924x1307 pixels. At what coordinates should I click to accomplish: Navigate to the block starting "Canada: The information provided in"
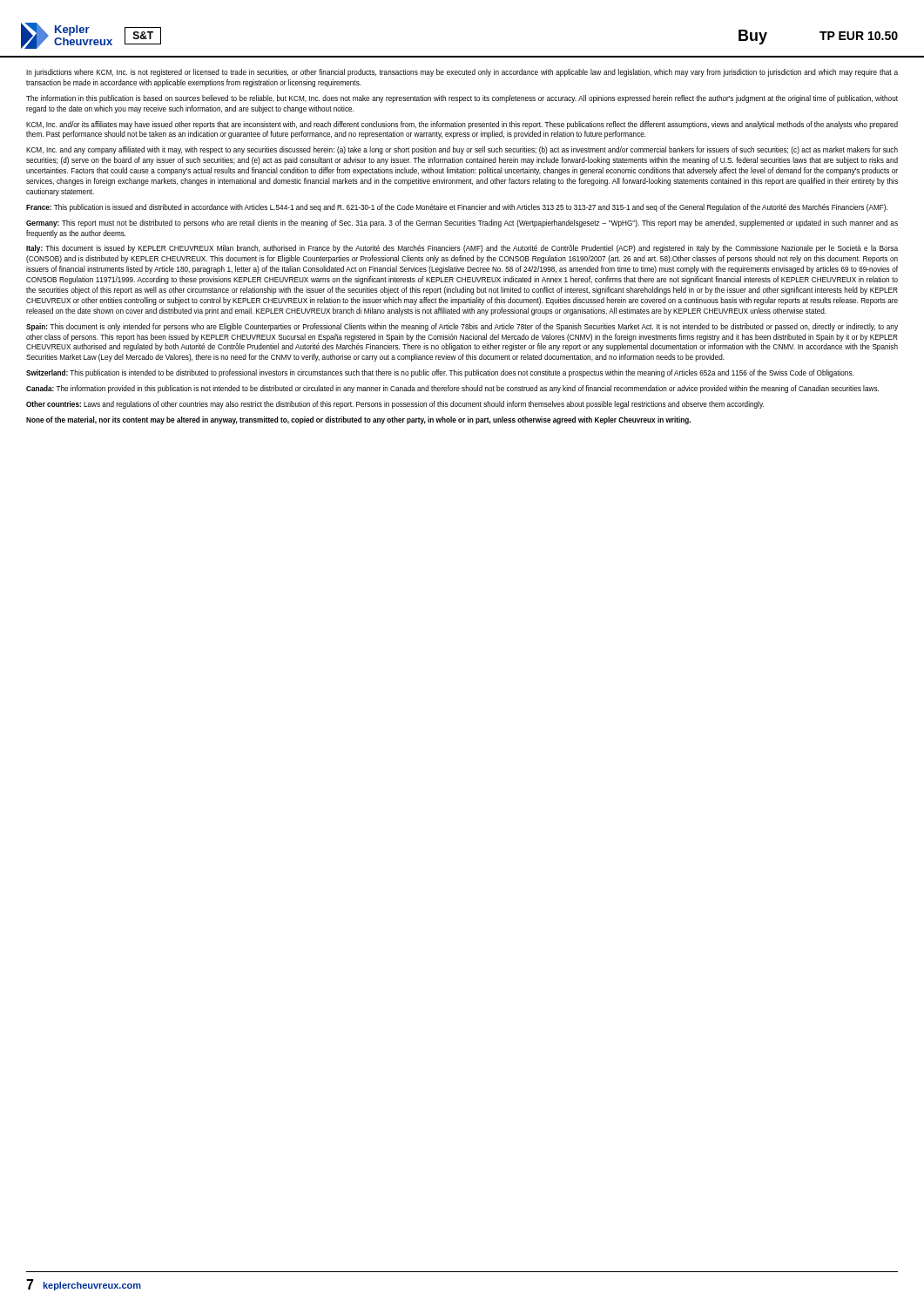click(453, 389)
